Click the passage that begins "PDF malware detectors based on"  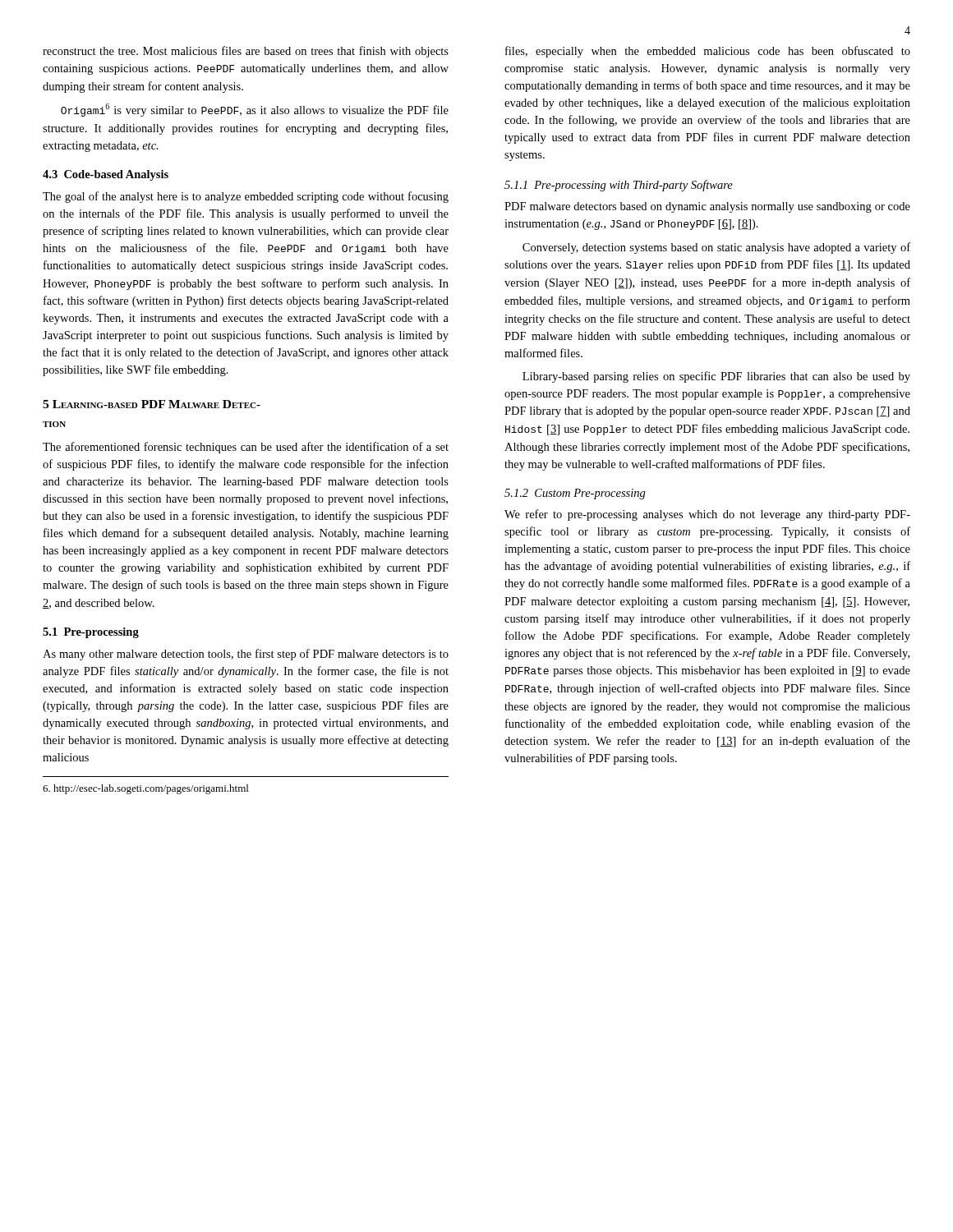[707, 336]
